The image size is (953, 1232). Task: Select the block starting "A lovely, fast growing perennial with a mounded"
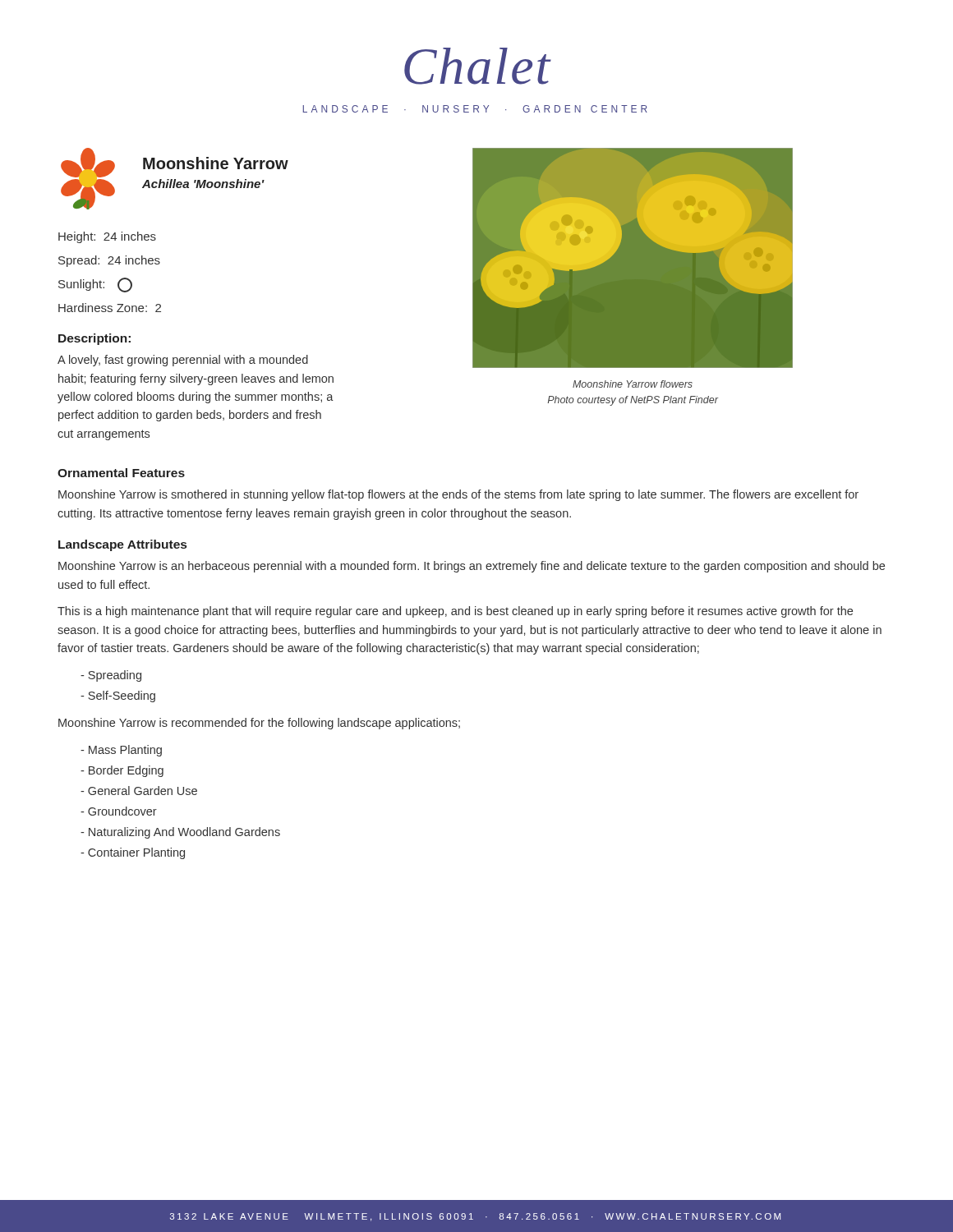(x=196, y=397)
